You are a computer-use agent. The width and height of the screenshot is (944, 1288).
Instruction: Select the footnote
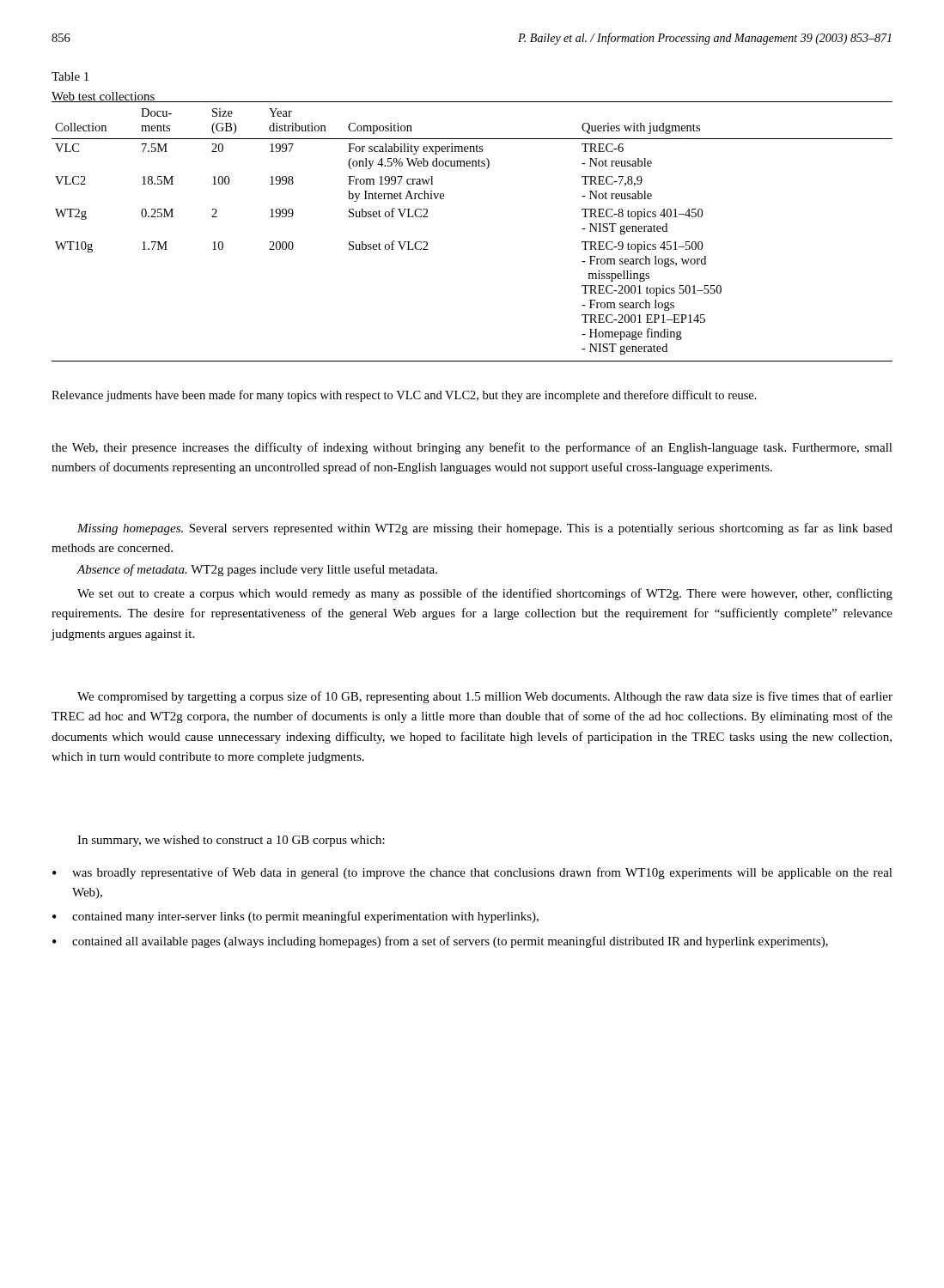pyautogui.click(x=404, y=395)
